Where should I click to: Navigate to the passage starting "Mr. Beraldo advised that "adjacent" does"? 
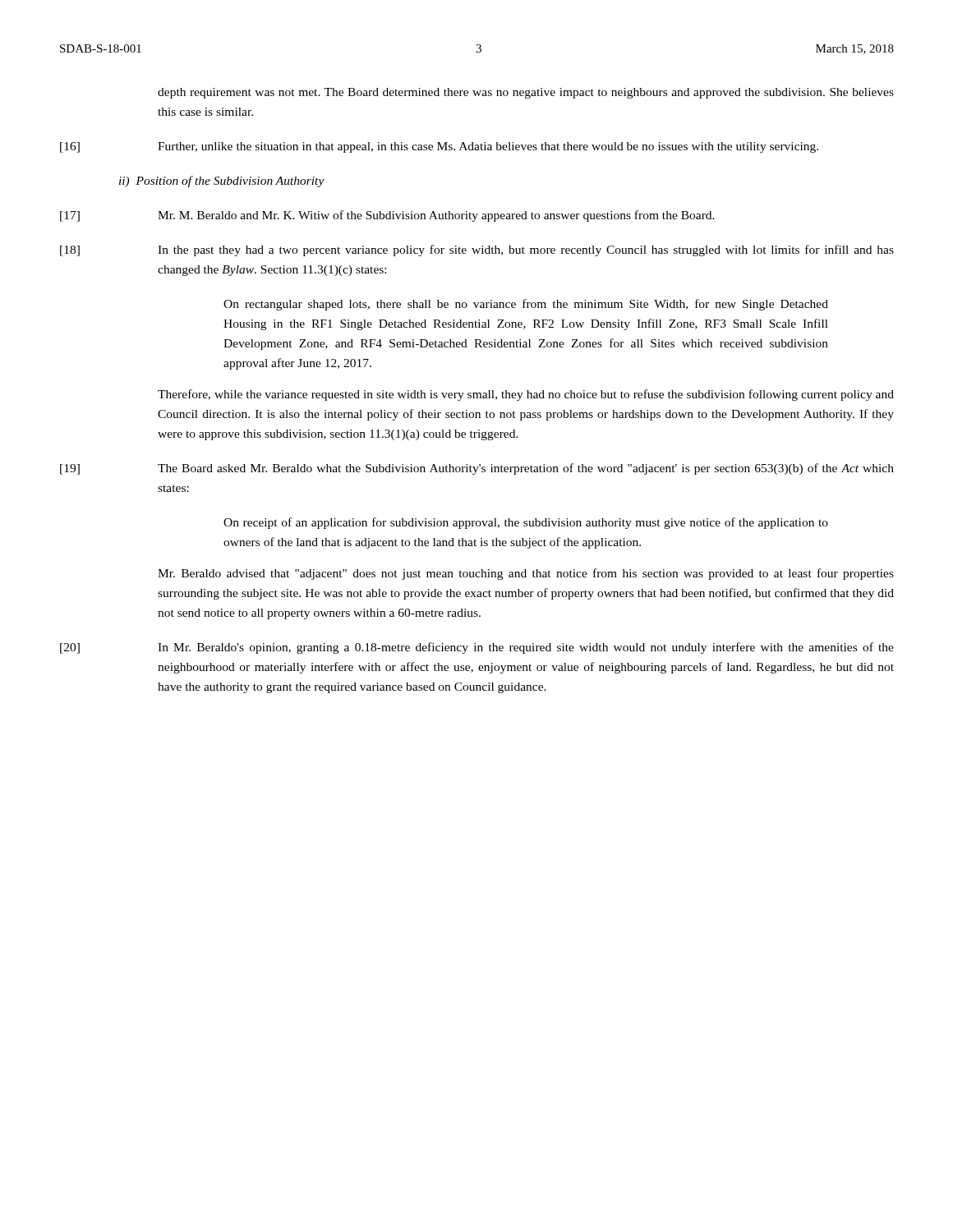click(x=526, y=593)
